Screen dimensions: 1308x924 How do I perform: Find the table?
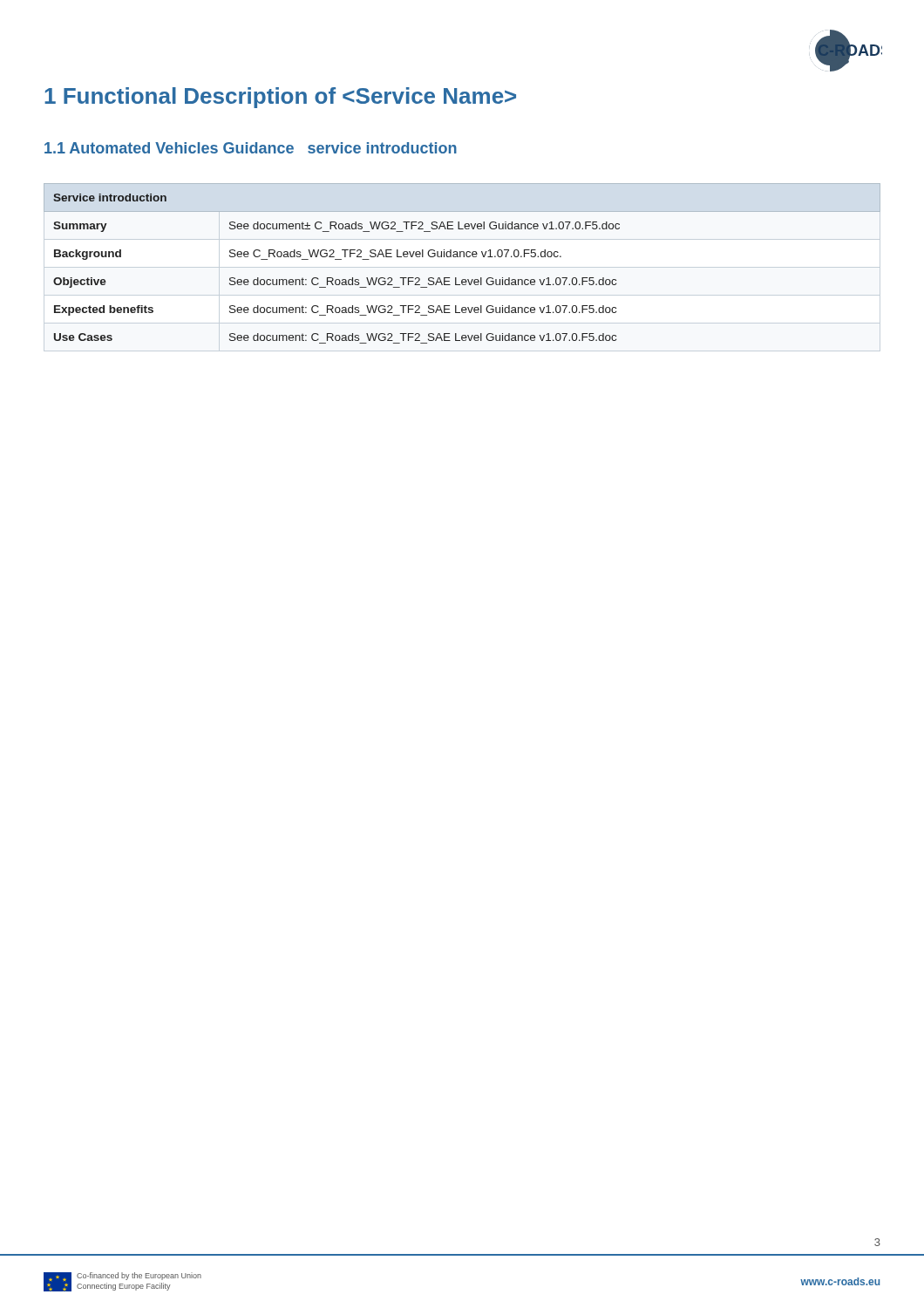(x=462, y=267)
